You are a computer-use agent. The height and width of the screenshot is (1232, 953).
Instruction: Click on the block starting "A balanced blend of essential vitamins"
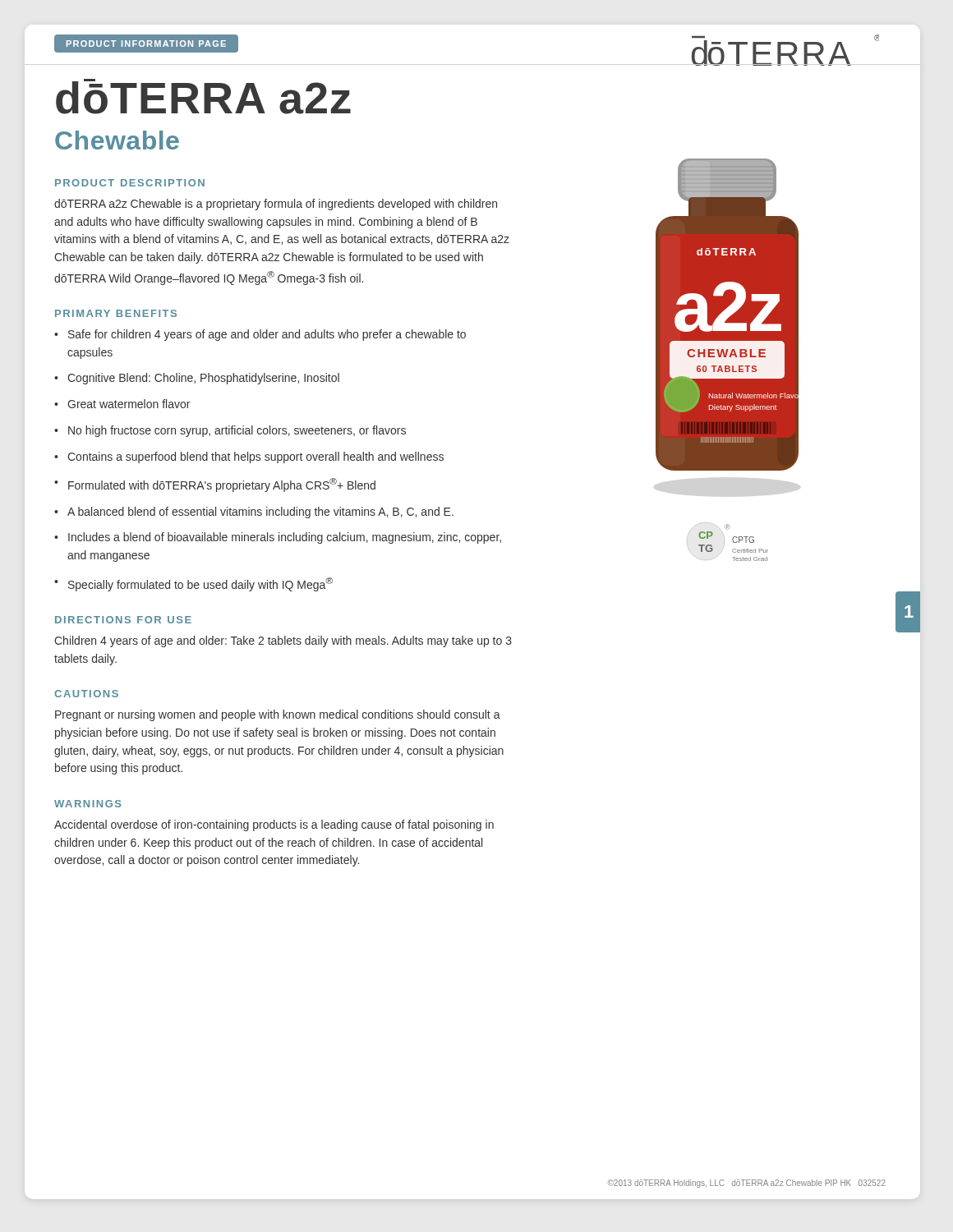[261, 511]
